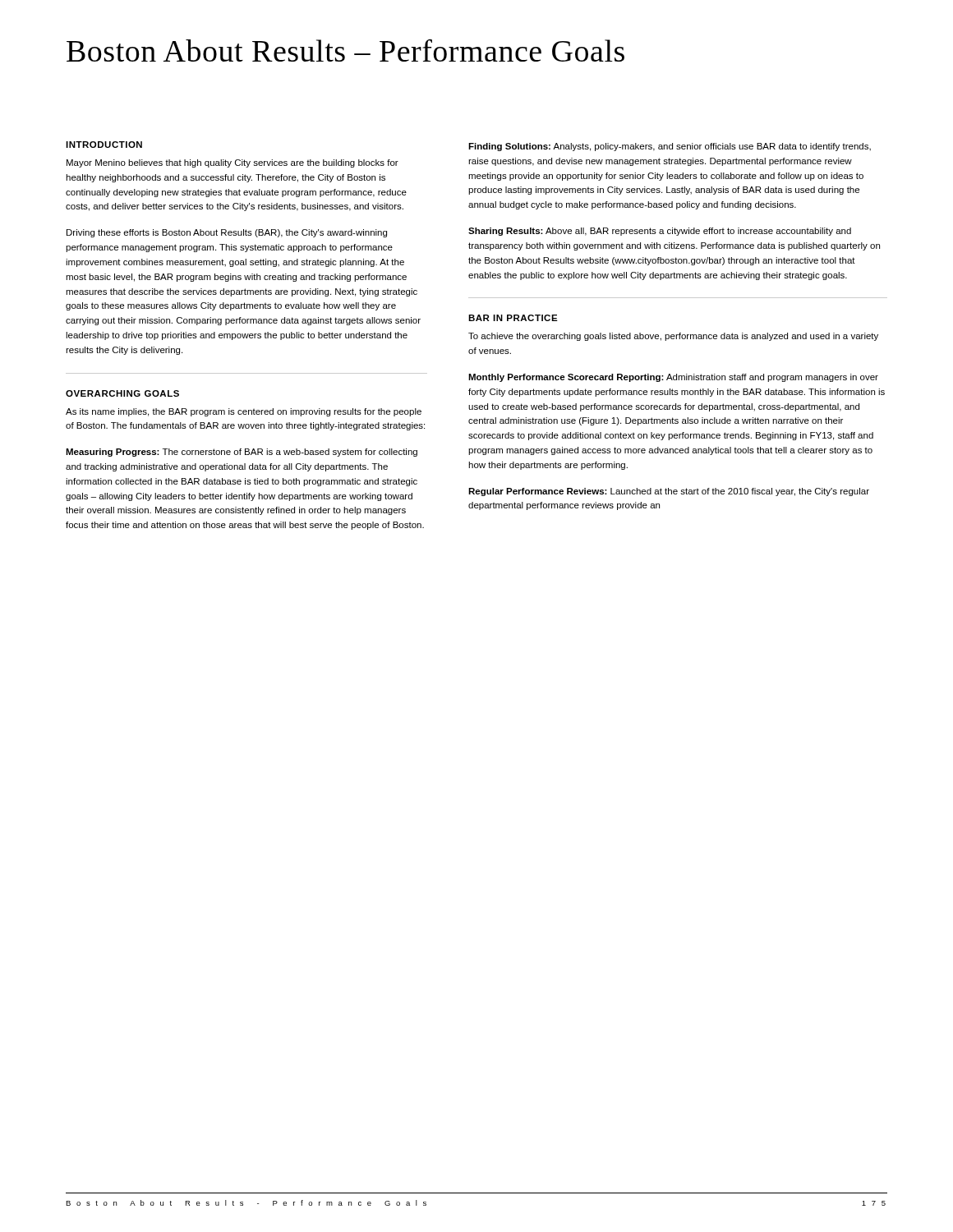The height and width of the screenshot is (1232, 953).
Task: Point to the passage starting "Boston About Results"
Action: pos(476,51)
